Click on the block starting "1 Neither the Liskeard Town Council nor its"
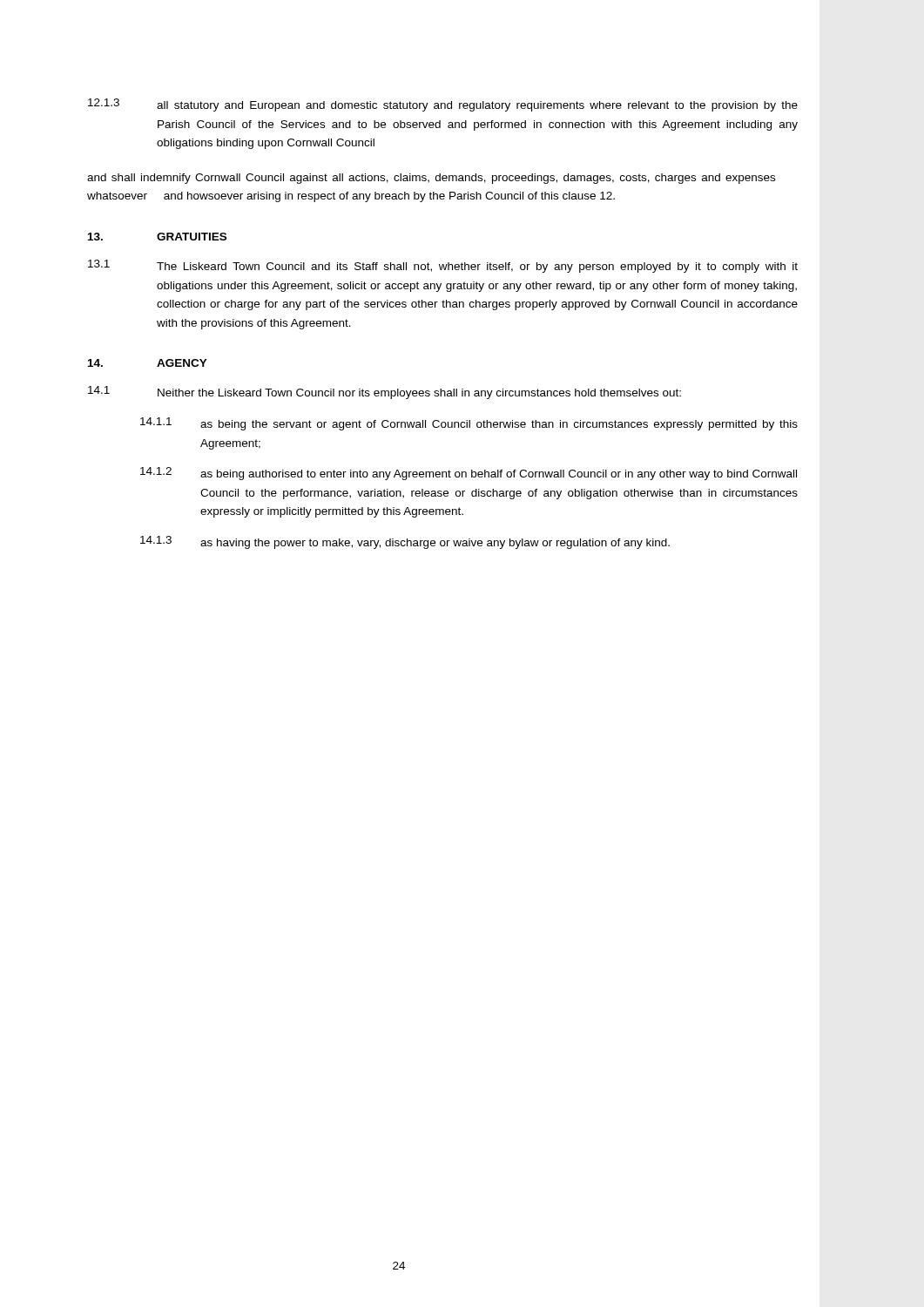924x1307 pixels. (442, 393)
